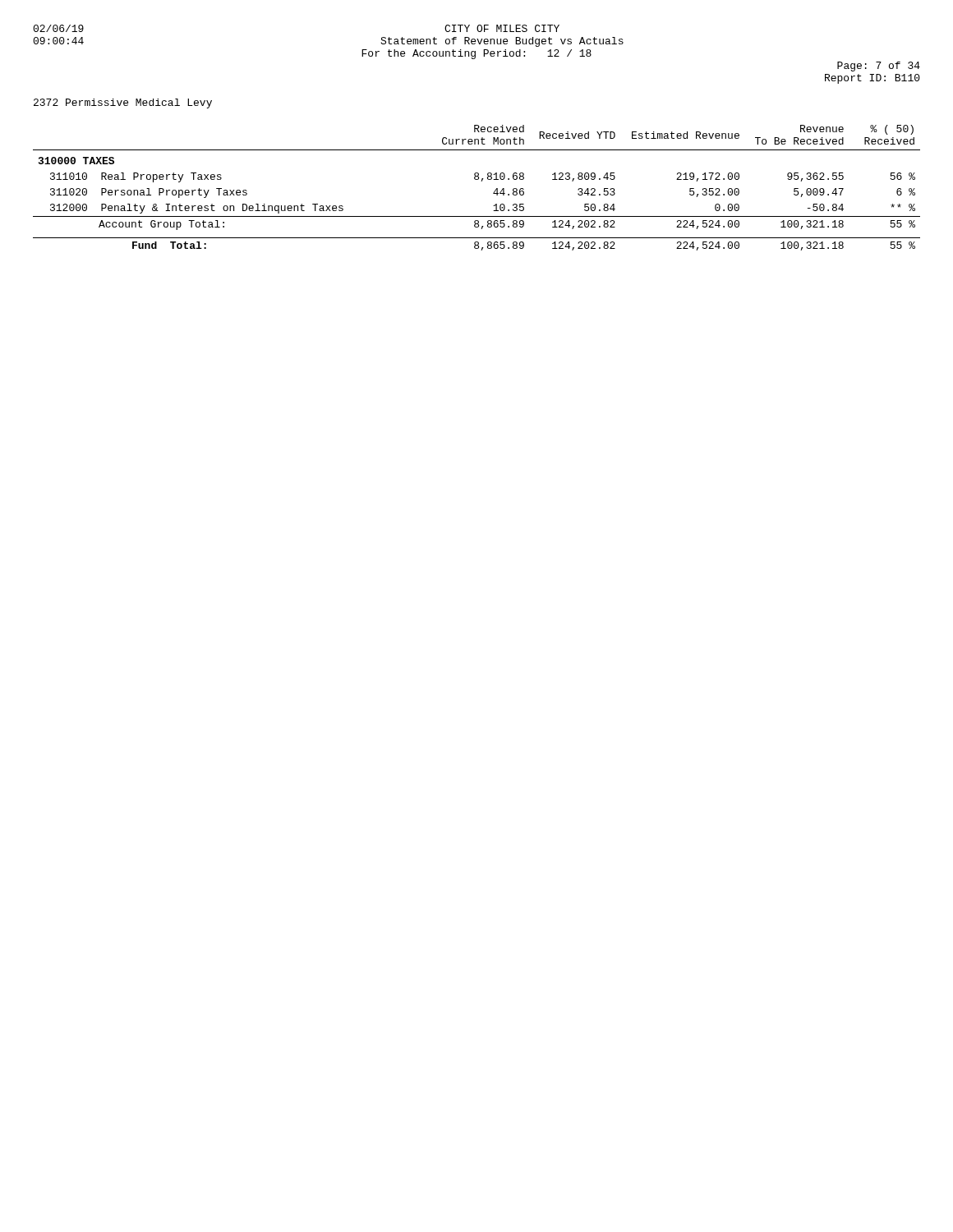This screenshot has height=1232, width=953.
Task: Select the table that reads "Revenue To Be Received"
Action: pos(476,188)
